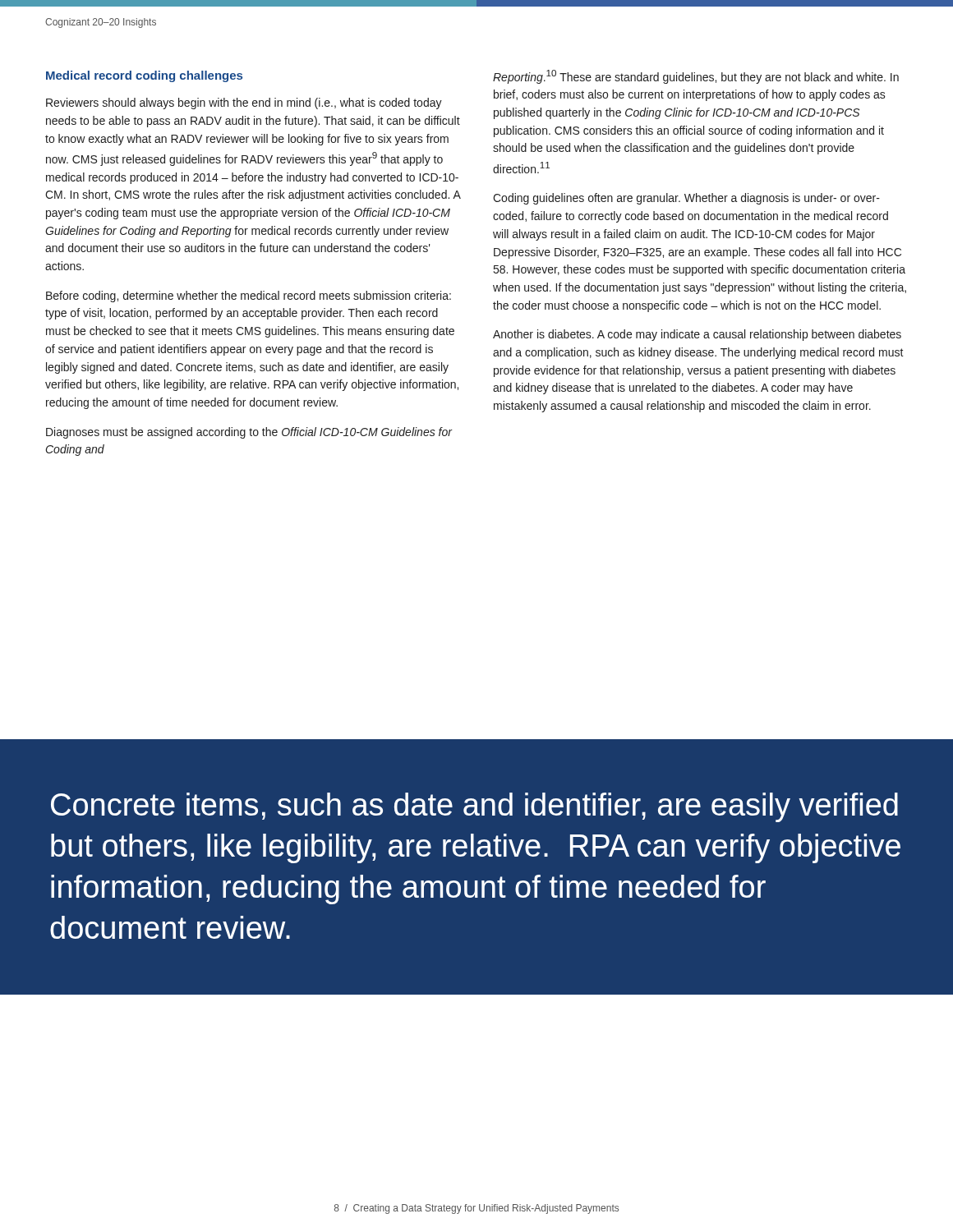Navigate to the passage starting "Reporting.10 These are standard guidelines, but they are"
This screenshot has width=953, height=1232.
[x=700, y=122]
